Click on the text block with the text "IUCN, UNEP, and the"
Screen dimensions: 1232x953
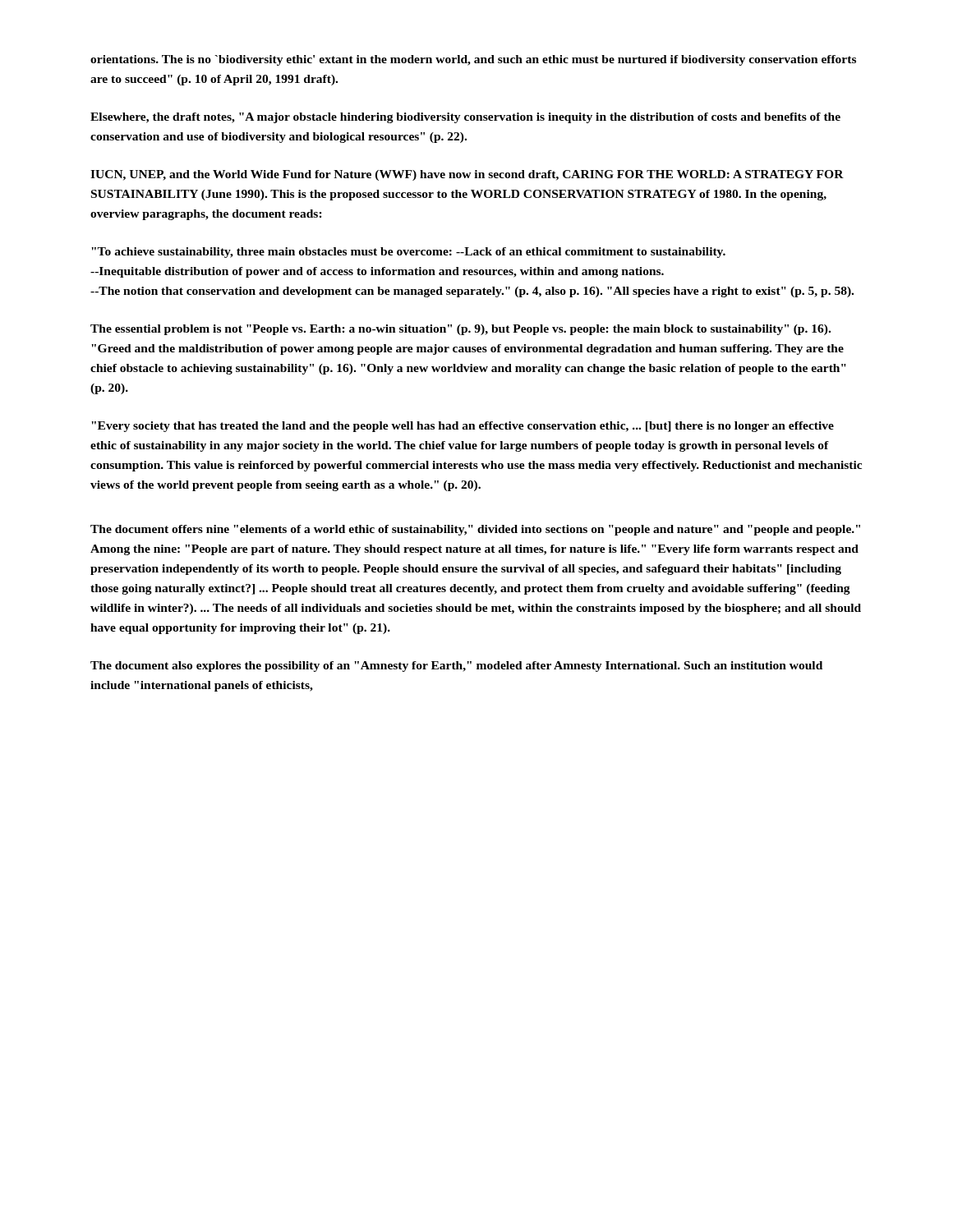coord(467,193)
